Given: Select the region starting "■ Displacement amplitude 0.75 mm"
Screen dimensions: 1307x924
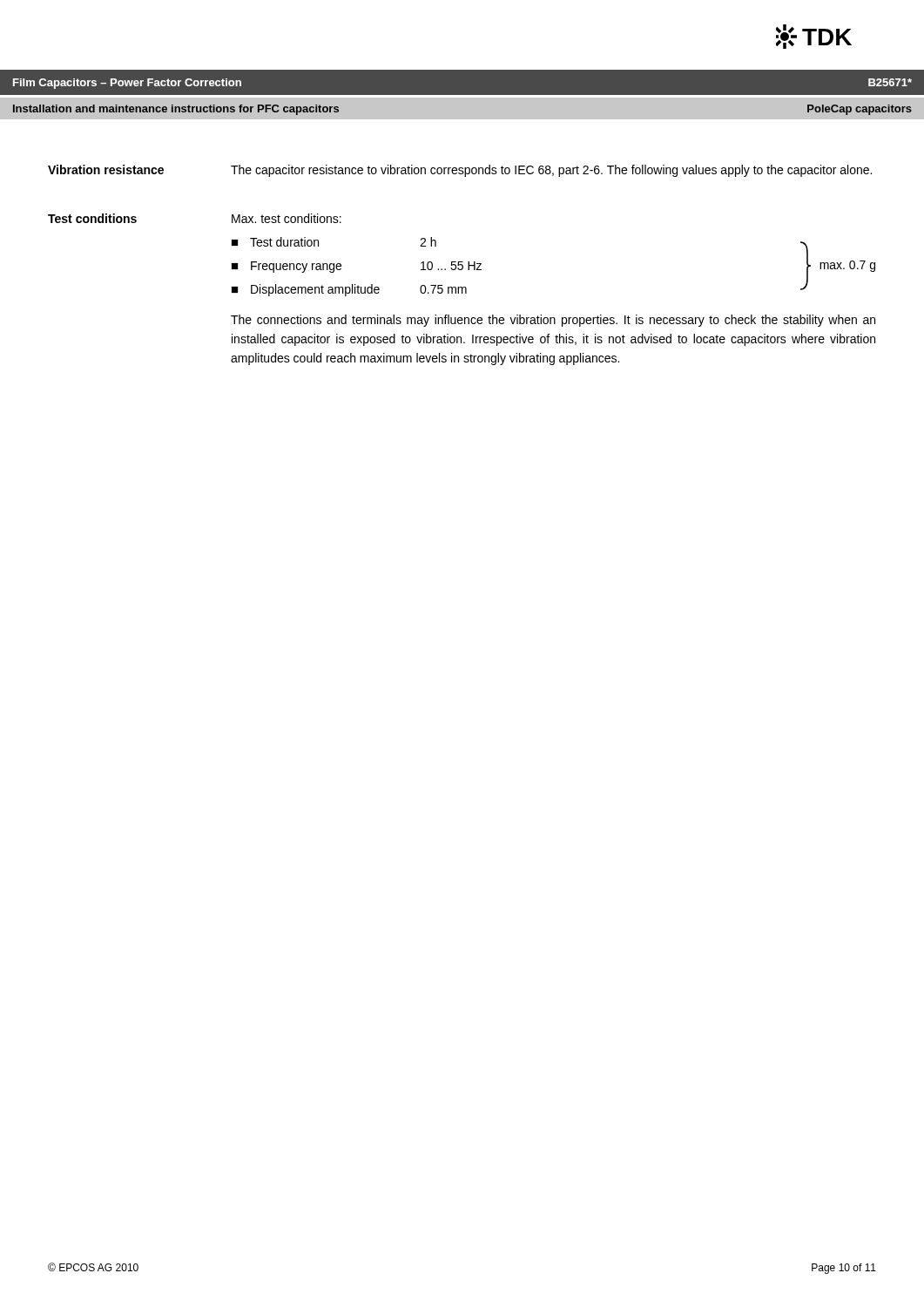Looking at the screenshot, I should point(349,289).
